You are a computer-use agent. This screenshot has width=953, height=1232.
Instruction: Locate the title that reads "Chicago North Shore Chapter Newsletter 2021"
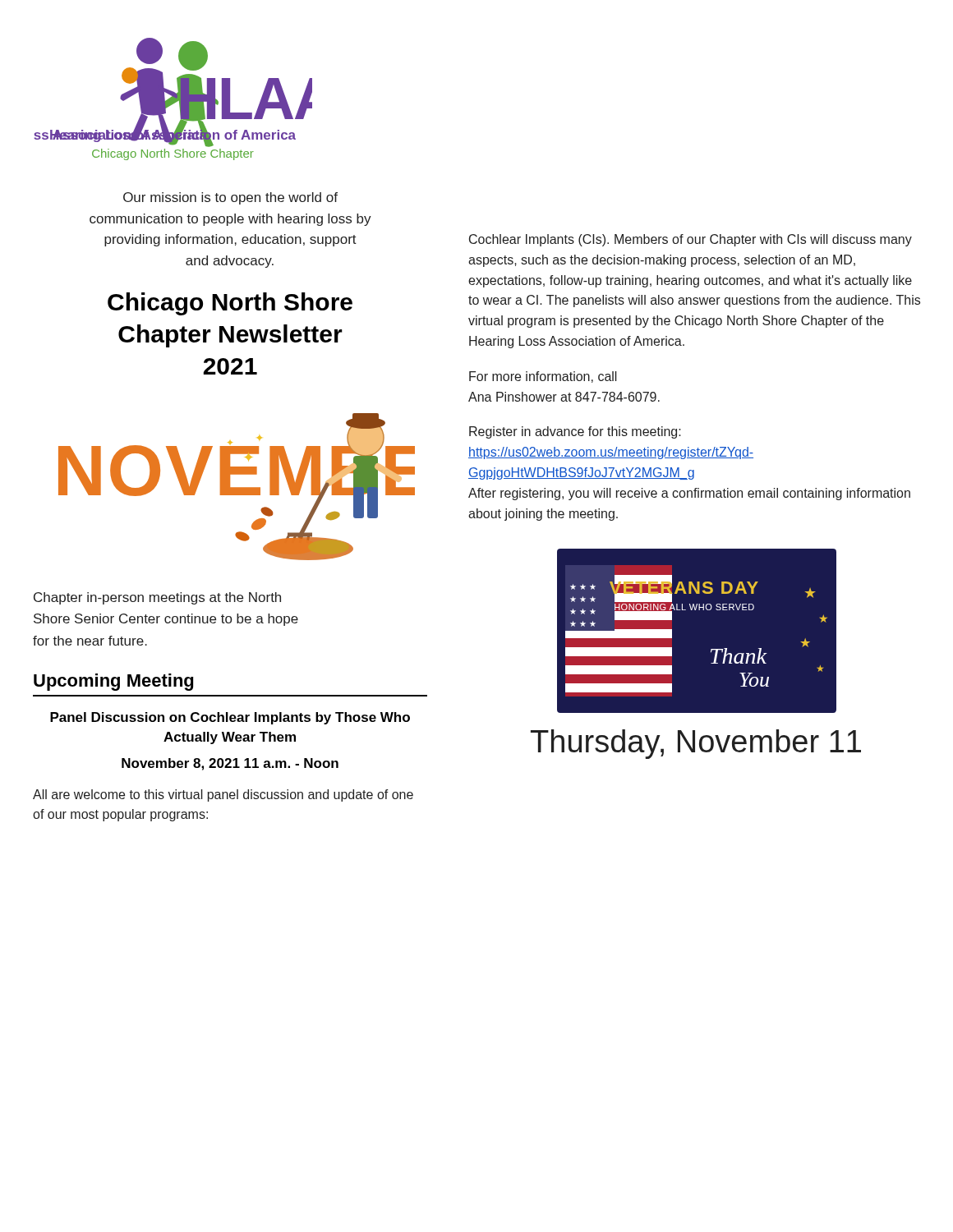point(230,334)
